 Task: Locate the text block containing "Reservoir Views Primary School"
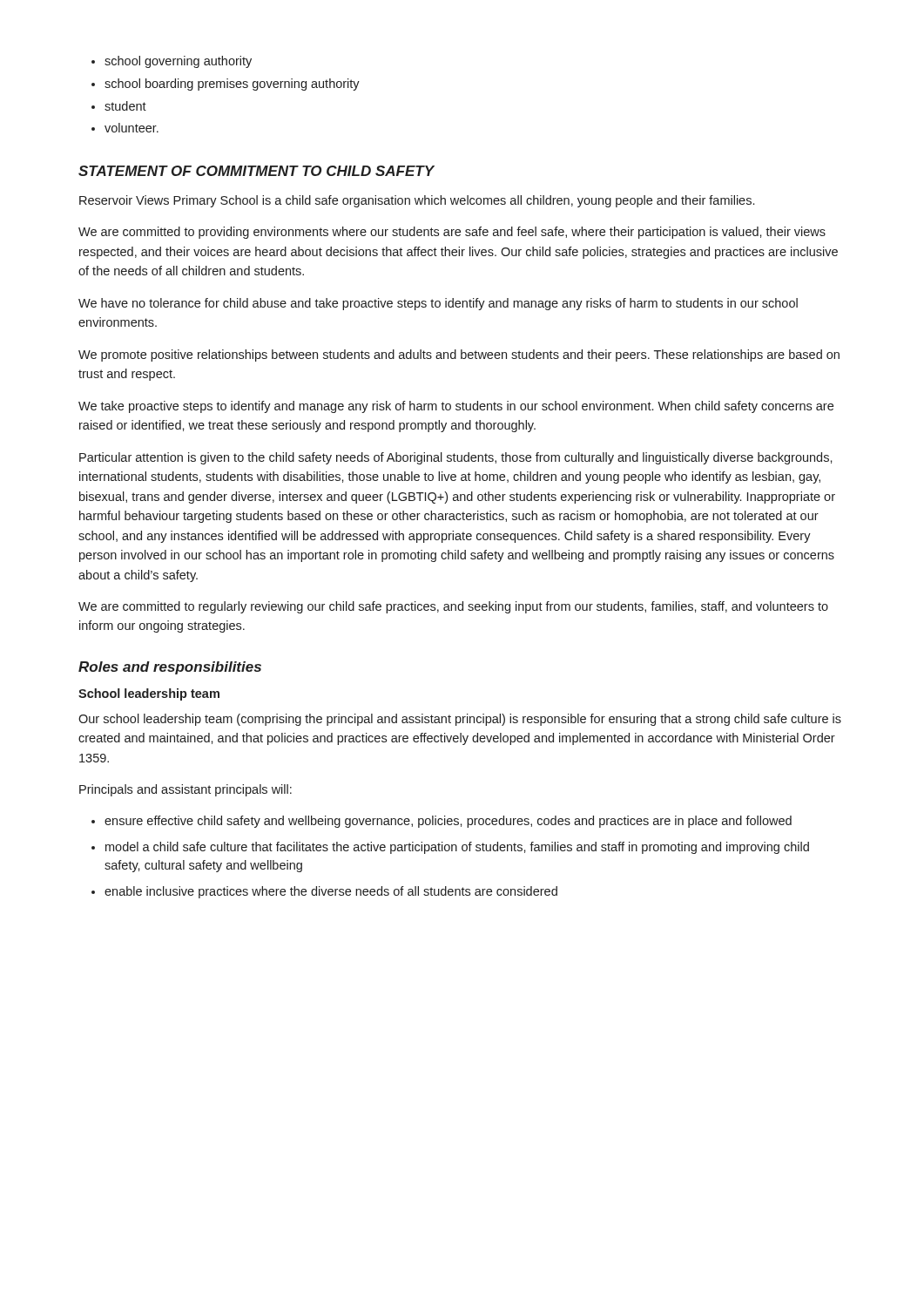pyautogui.click(x=417, y=200)
